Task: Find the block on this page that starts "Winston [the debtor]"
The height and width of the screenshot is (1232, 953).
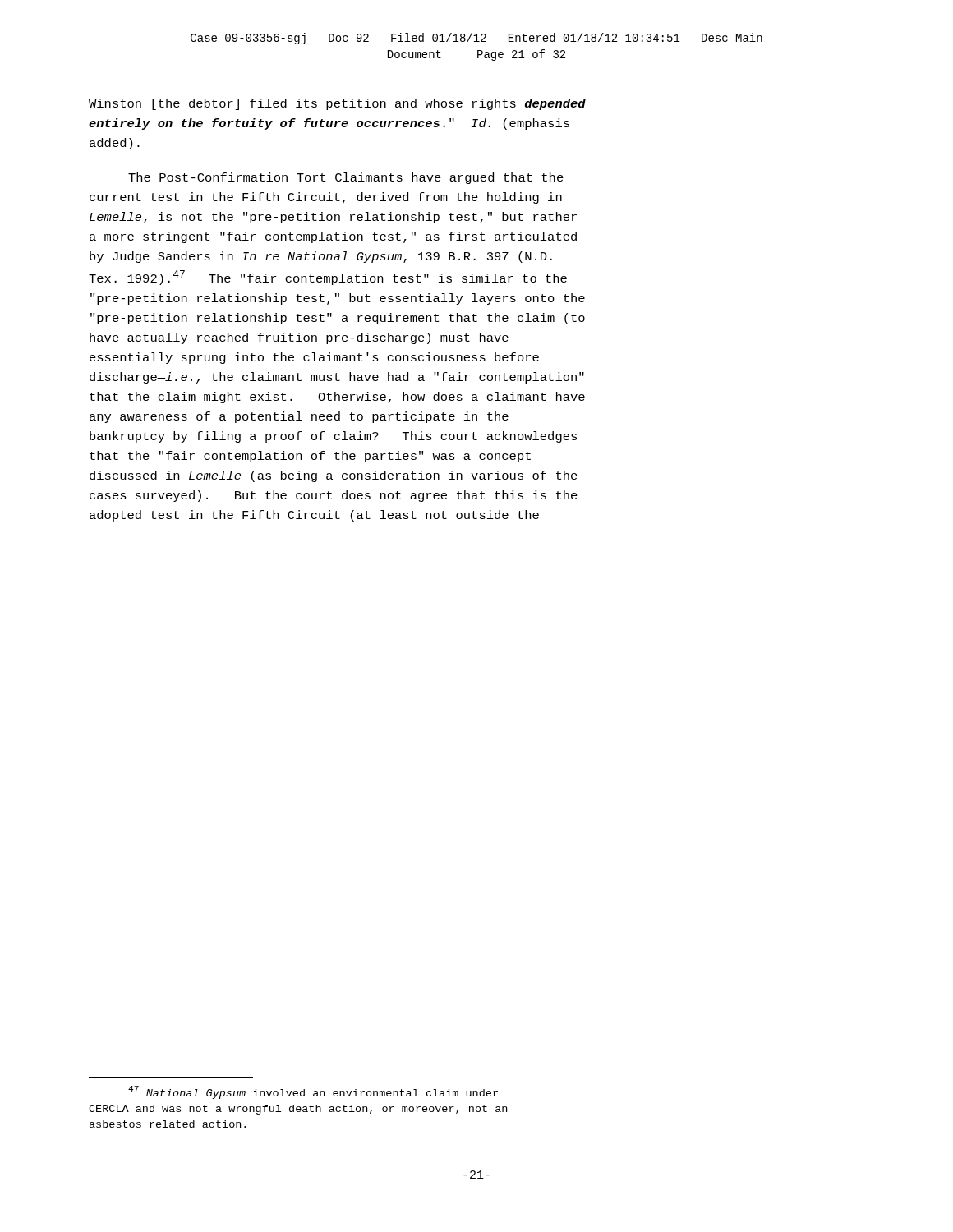Action: point(337,124)
